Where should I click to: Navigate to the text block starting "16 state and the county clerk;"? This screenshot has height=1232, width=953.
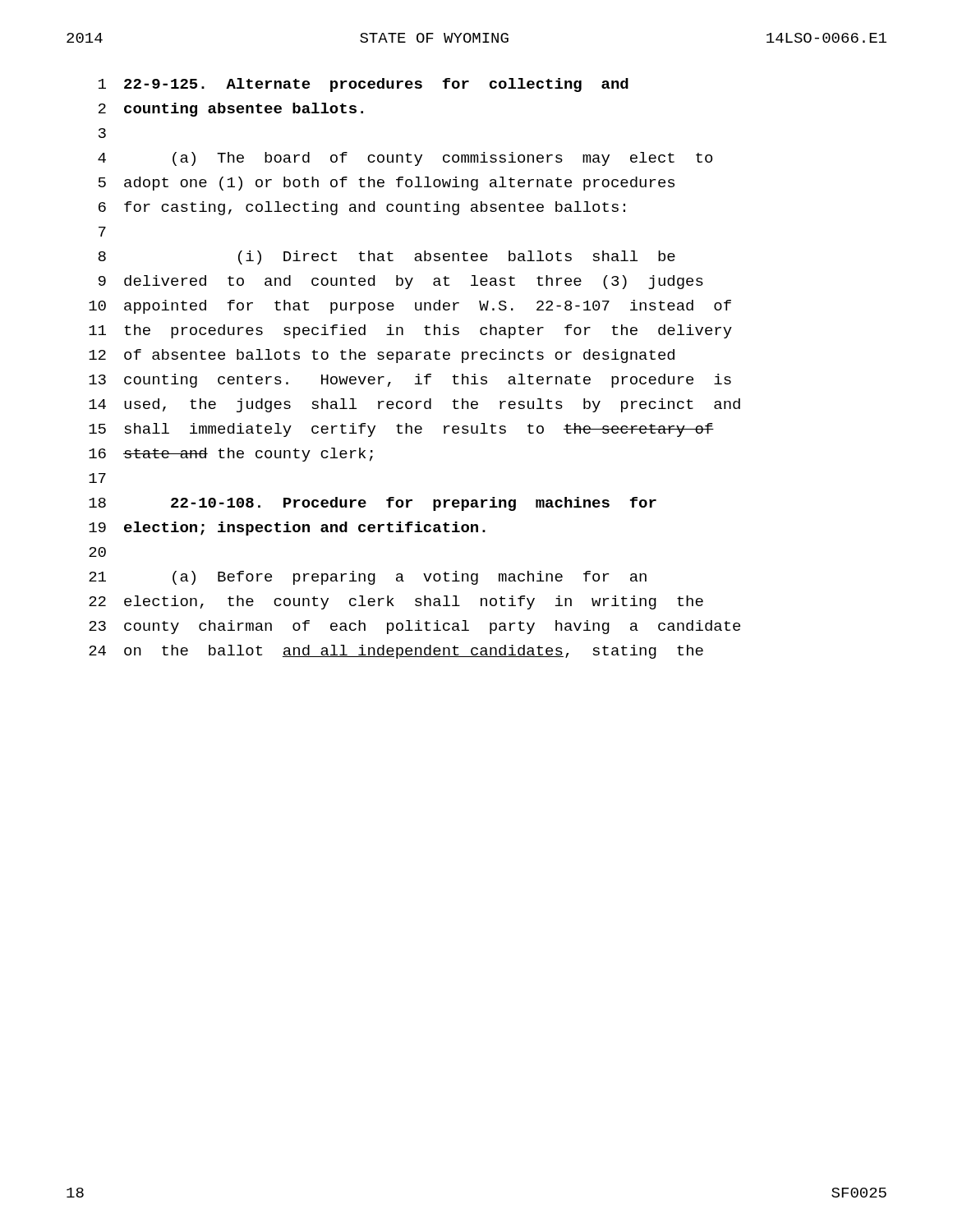coord(231,455)
